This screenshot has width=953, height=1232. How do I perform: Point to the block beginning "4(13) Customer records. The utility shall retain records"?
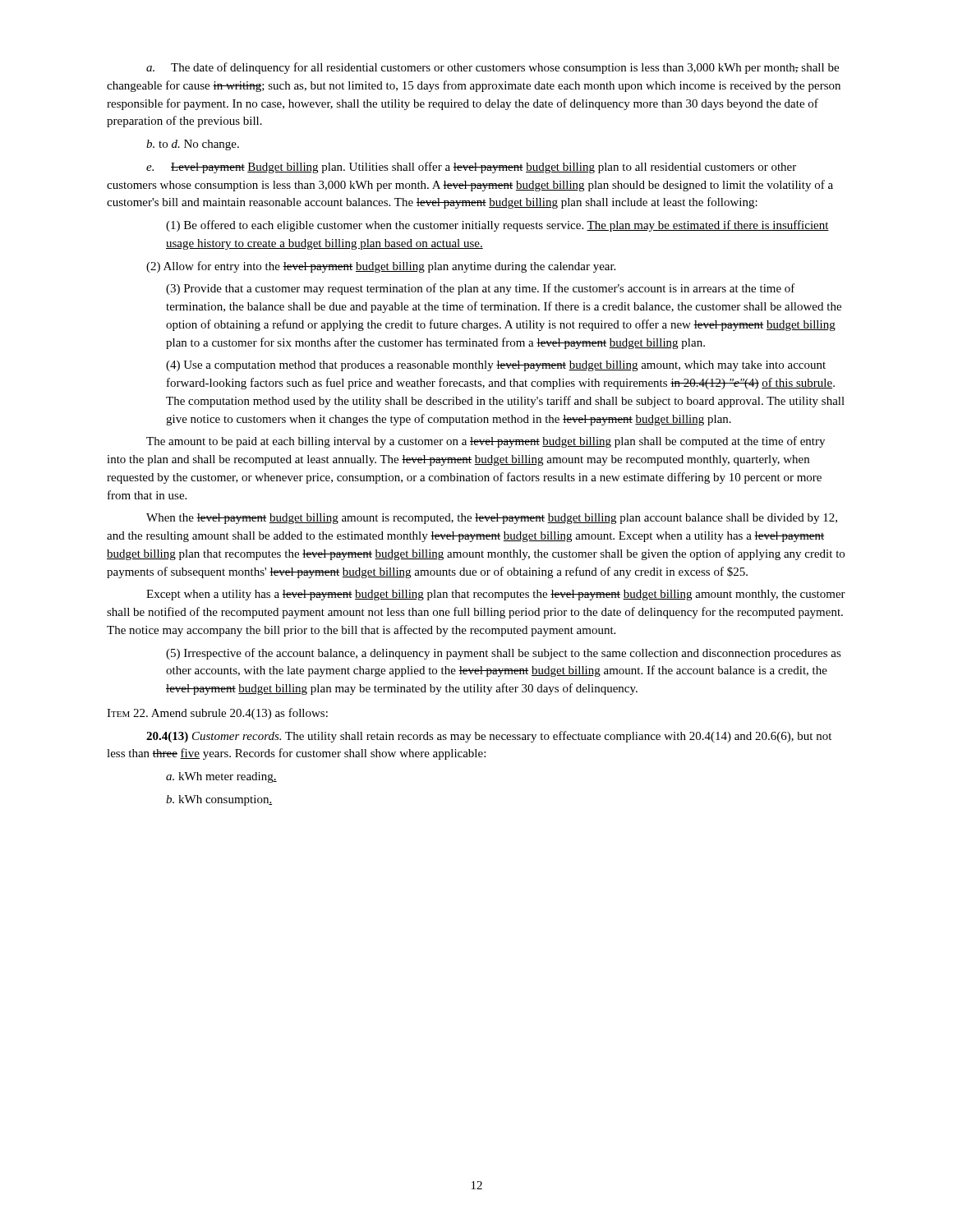[x=476, y=745]
